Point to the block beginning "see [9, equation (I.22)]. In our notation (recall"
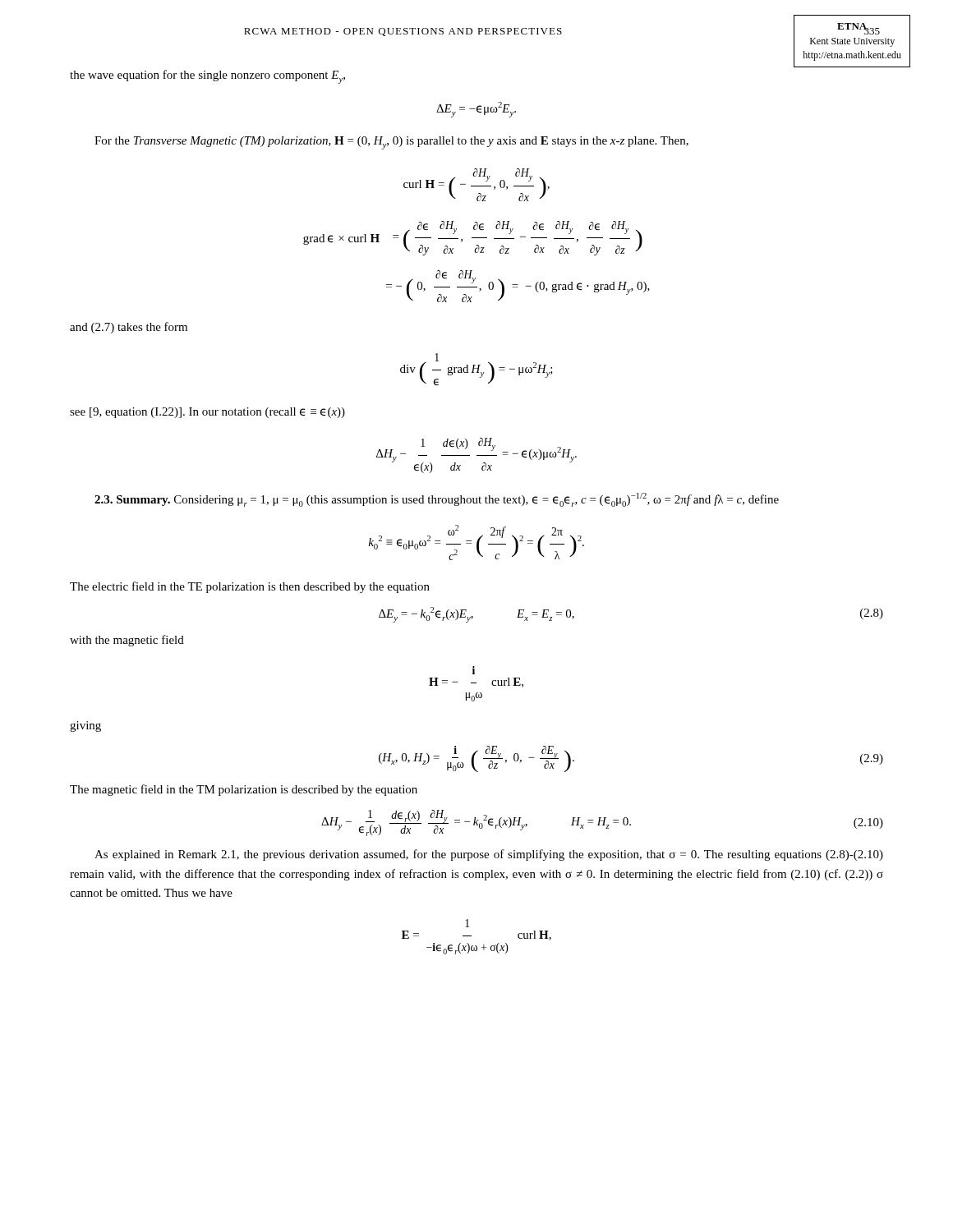 click(208, 412)
